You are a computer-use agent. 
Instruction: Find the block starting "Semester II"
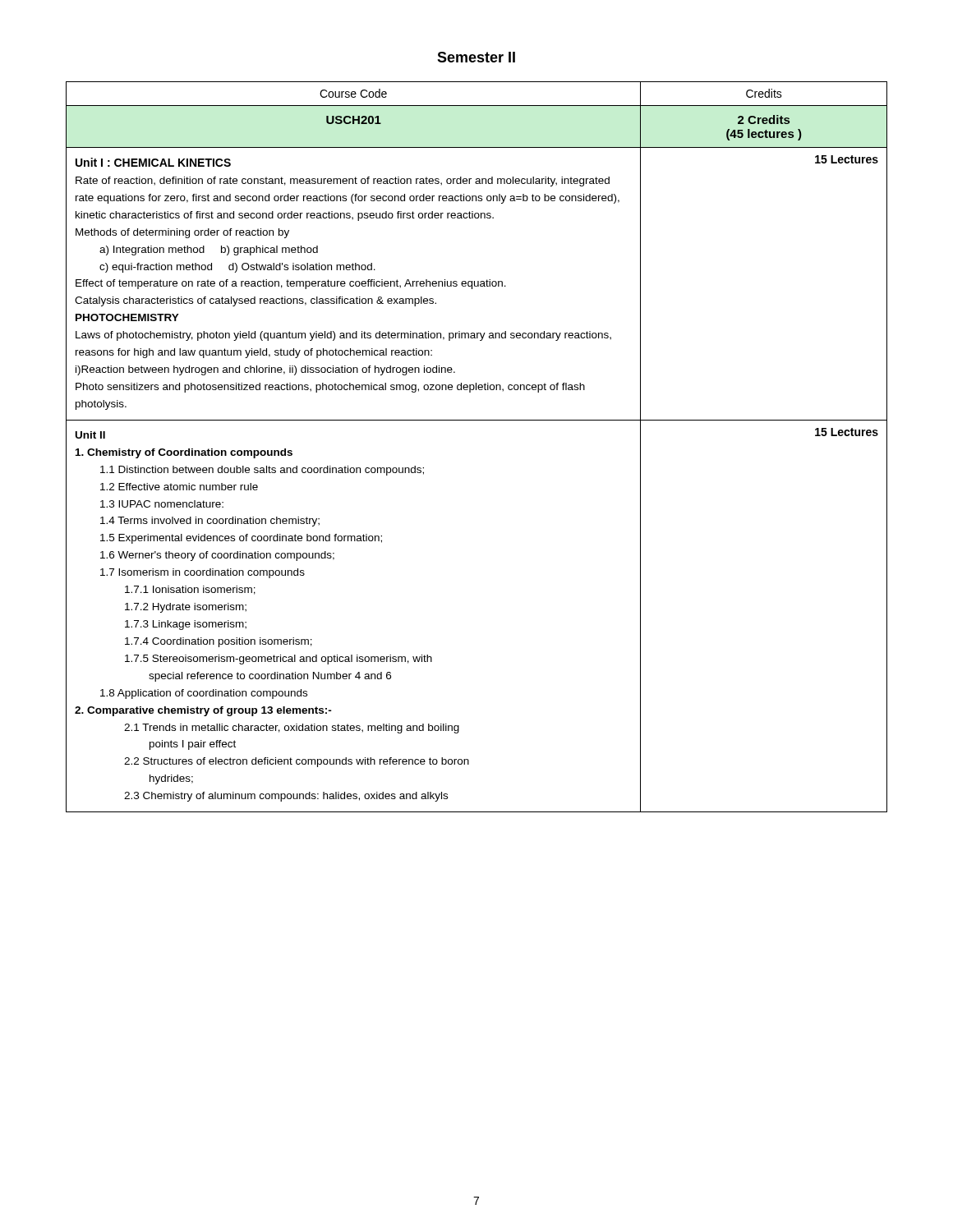(x=476, y=57)
